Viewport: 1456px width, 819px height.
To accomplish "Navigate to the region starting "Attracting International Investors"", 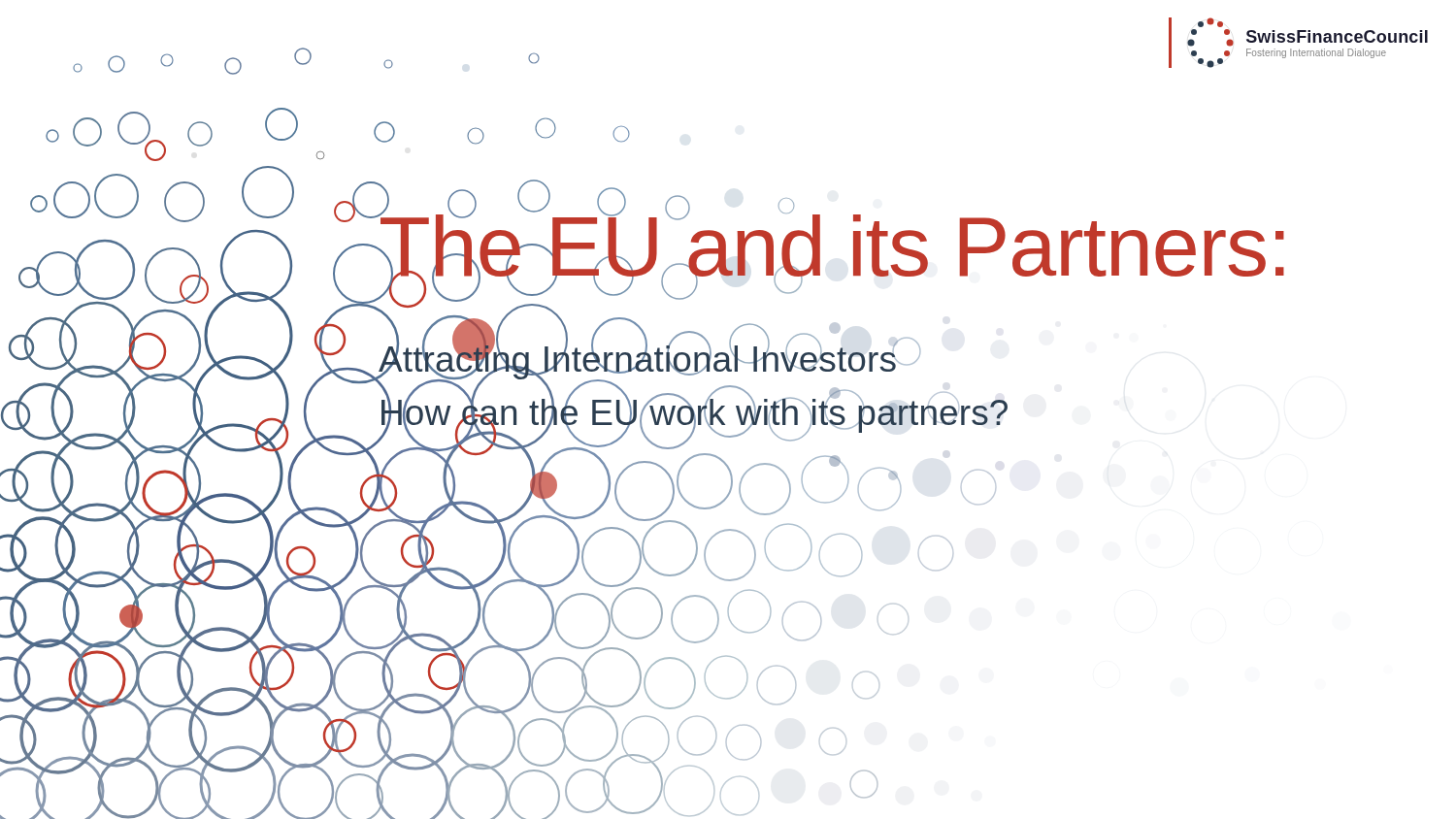I will (x=891, y=360).
